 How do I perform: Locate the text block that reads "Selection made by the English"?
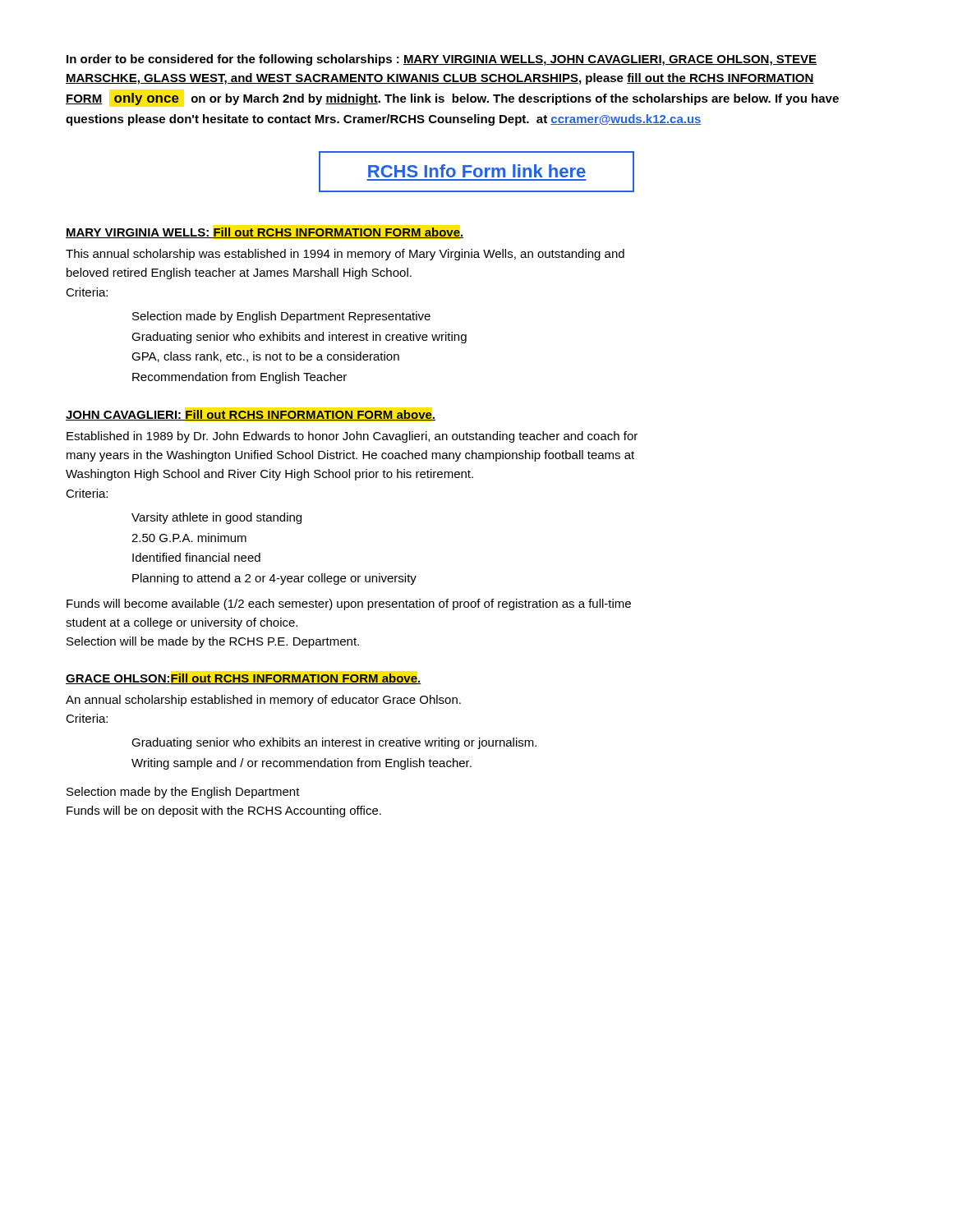pyautogui.click(x=224, y=801)
